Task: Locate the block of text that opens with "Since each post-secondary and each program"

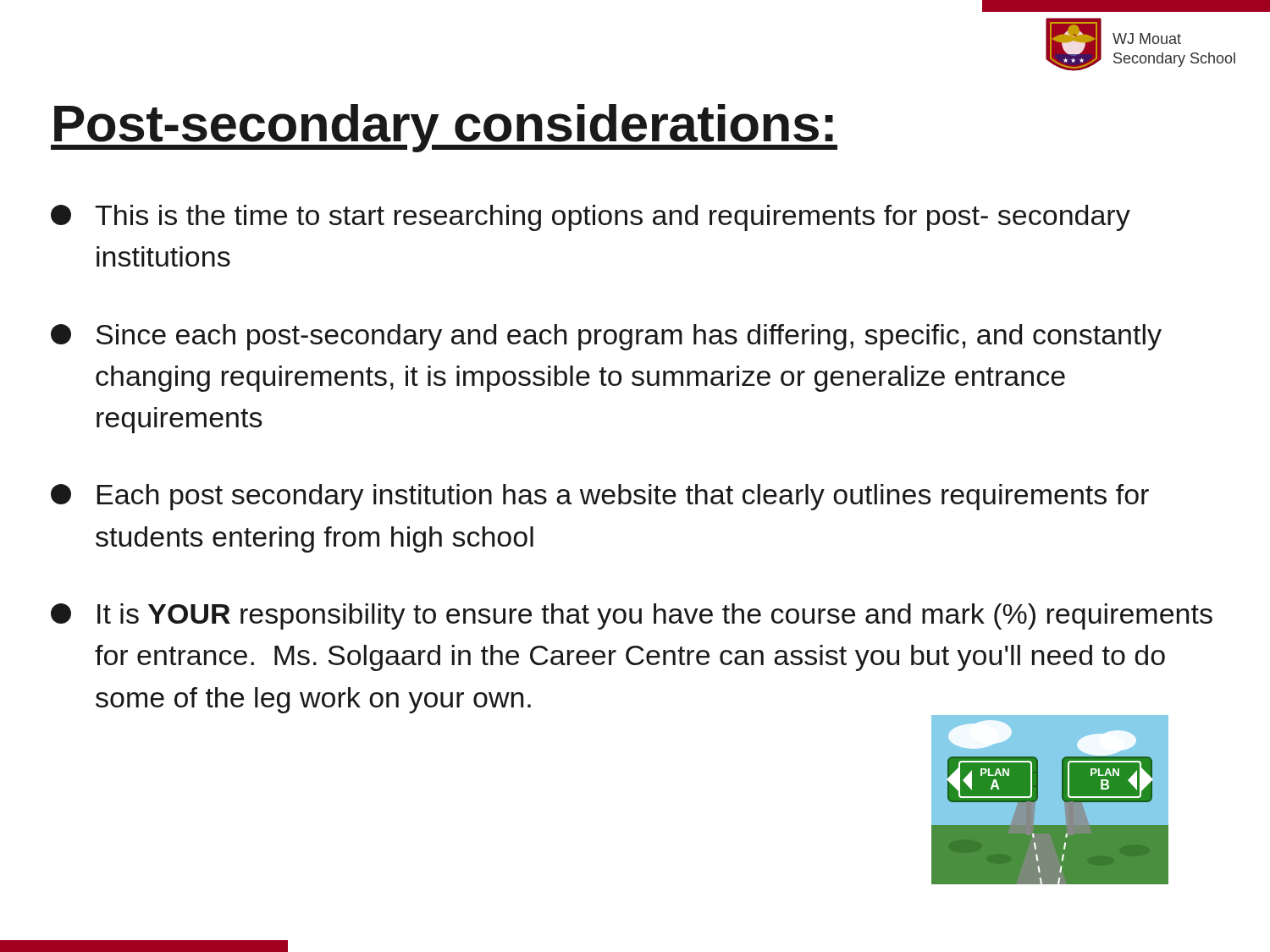Action: [635, 376]
